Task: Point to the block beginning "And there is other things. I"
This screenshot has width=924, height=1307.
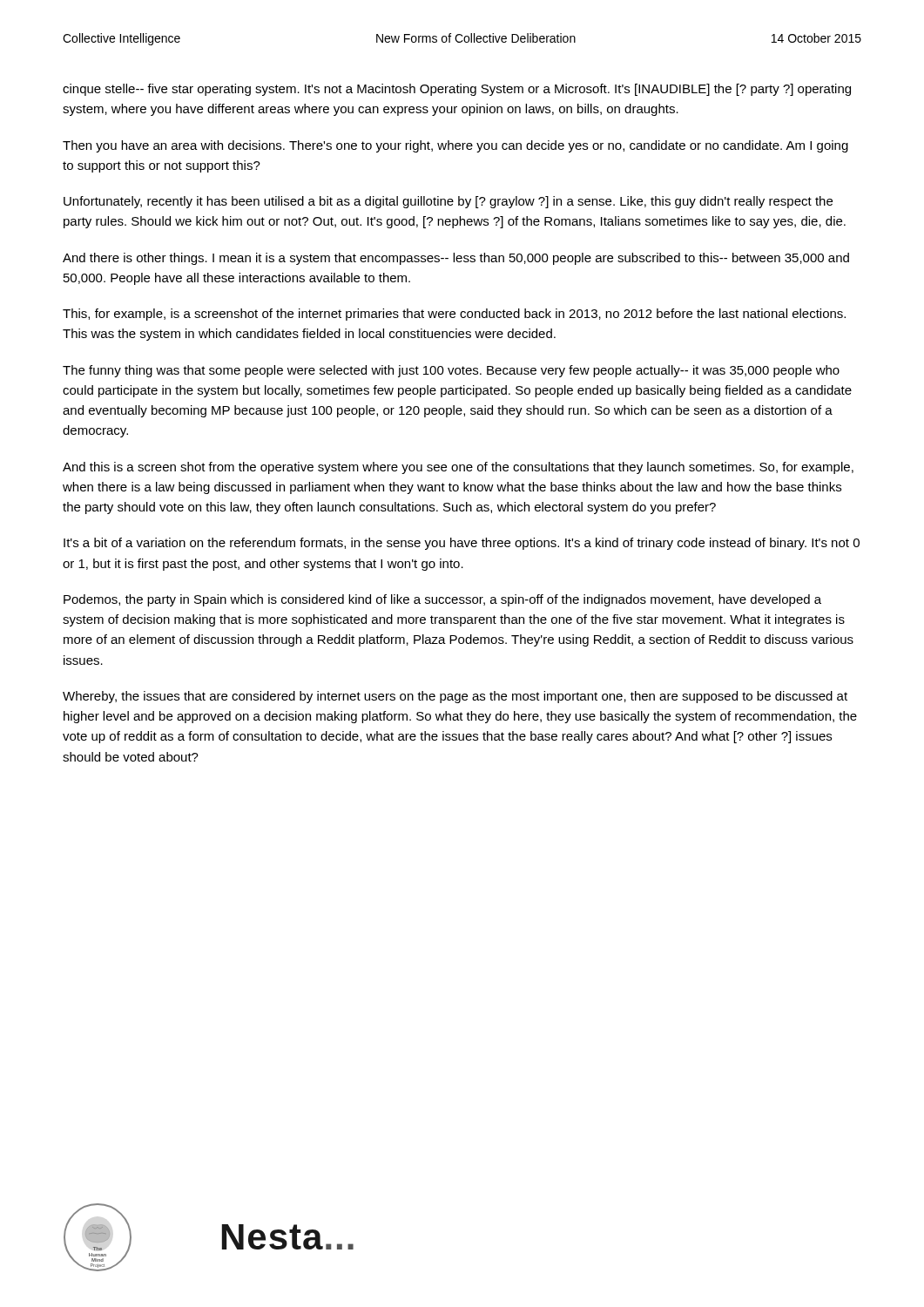Action: [456, 267]
